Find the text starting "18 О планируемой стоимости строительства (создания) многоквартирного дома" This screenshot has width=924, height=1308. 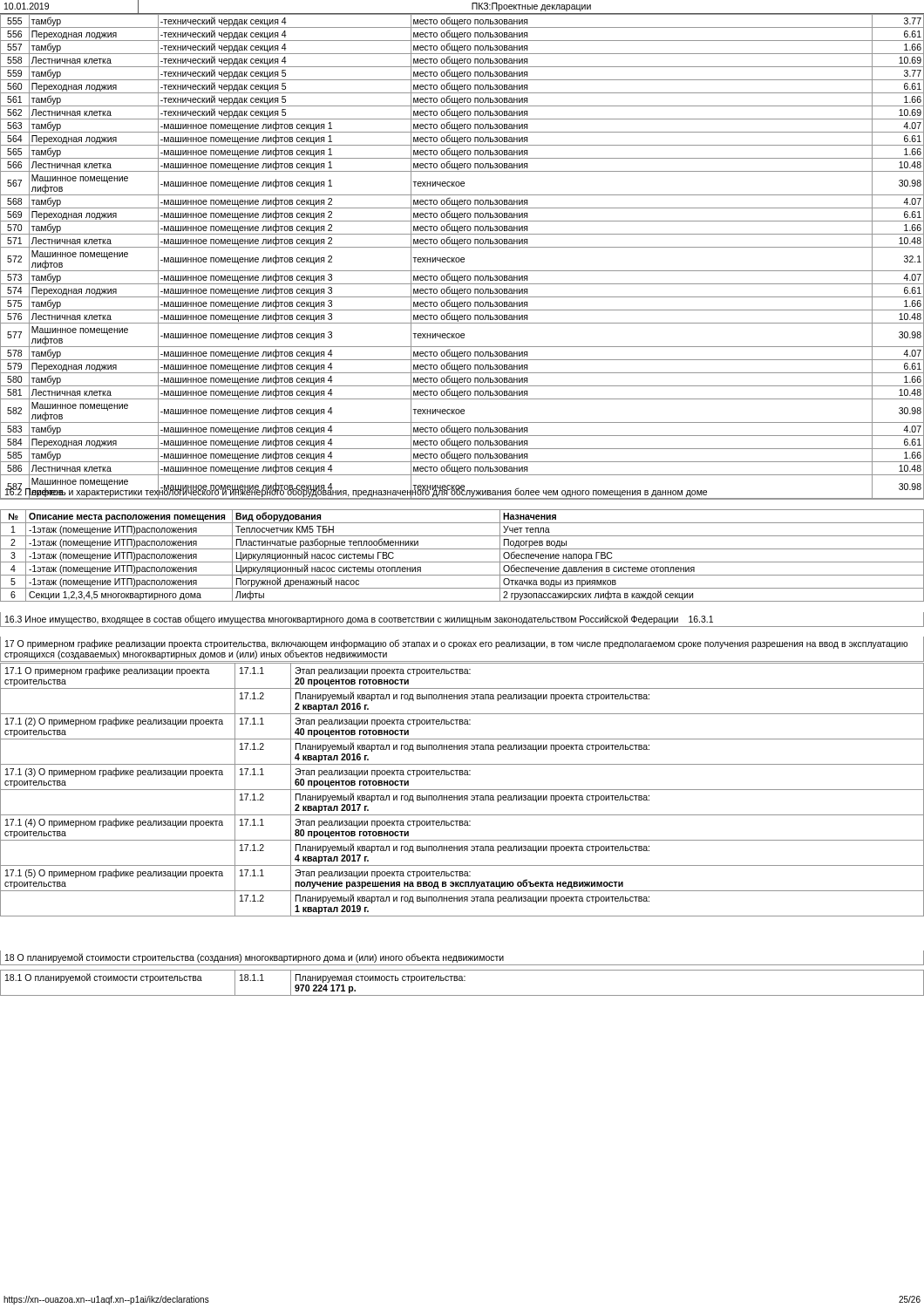[254, 957]
